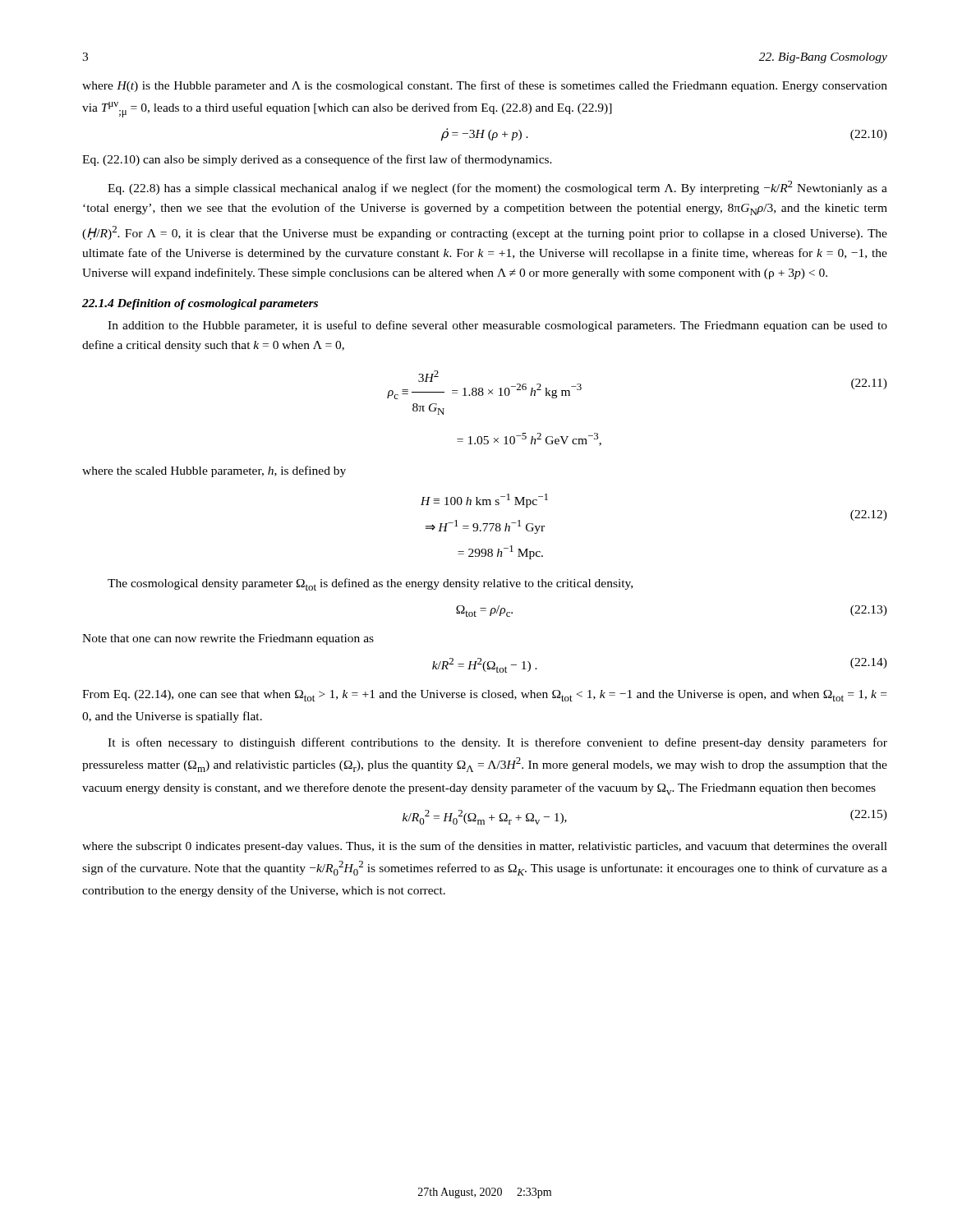Select the formula that reads "ρ̇ = −3H (ρ"
The image size is (953, 1232).
[477, 134]
